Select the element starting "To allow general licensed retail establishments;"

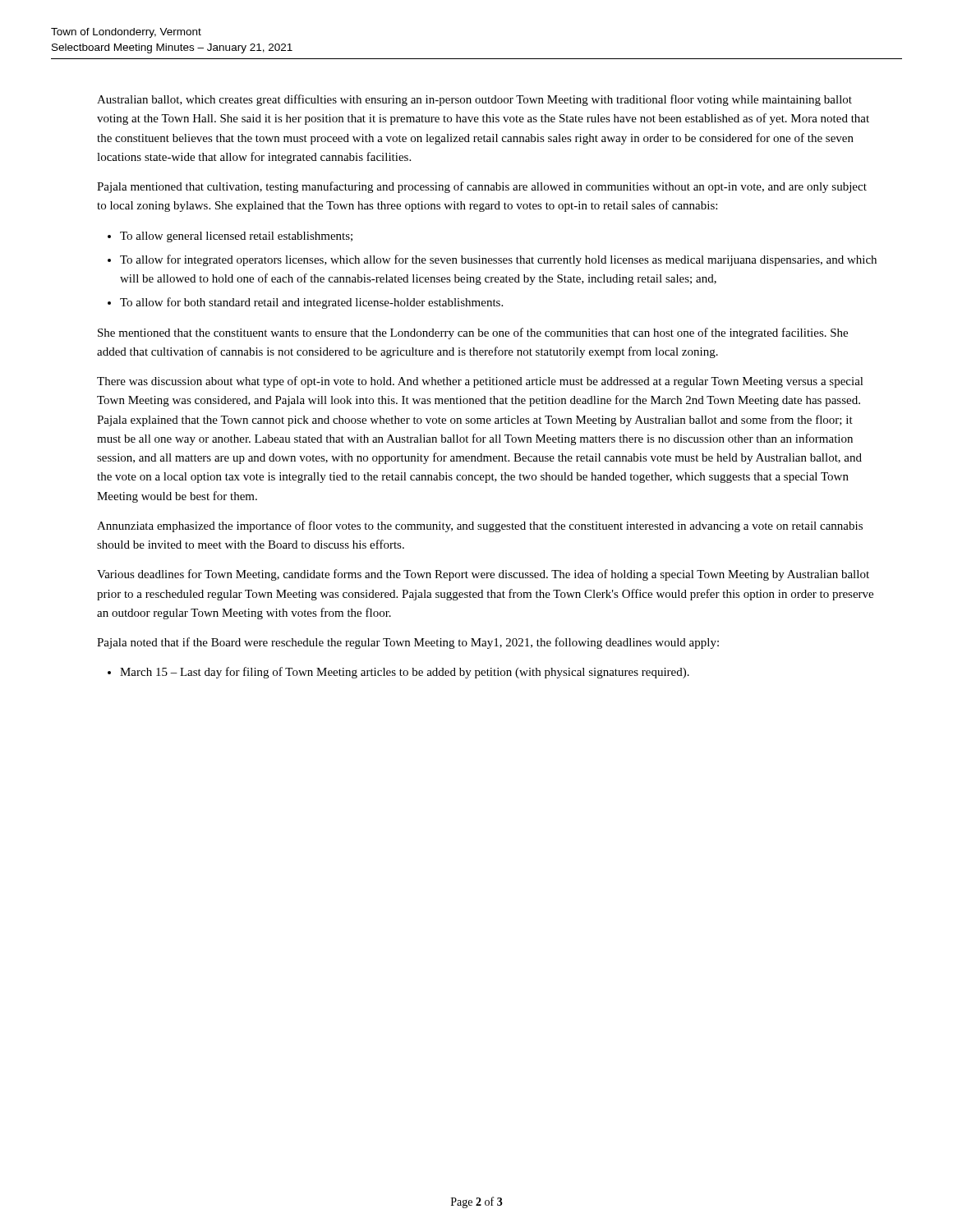tap(237, 235)
